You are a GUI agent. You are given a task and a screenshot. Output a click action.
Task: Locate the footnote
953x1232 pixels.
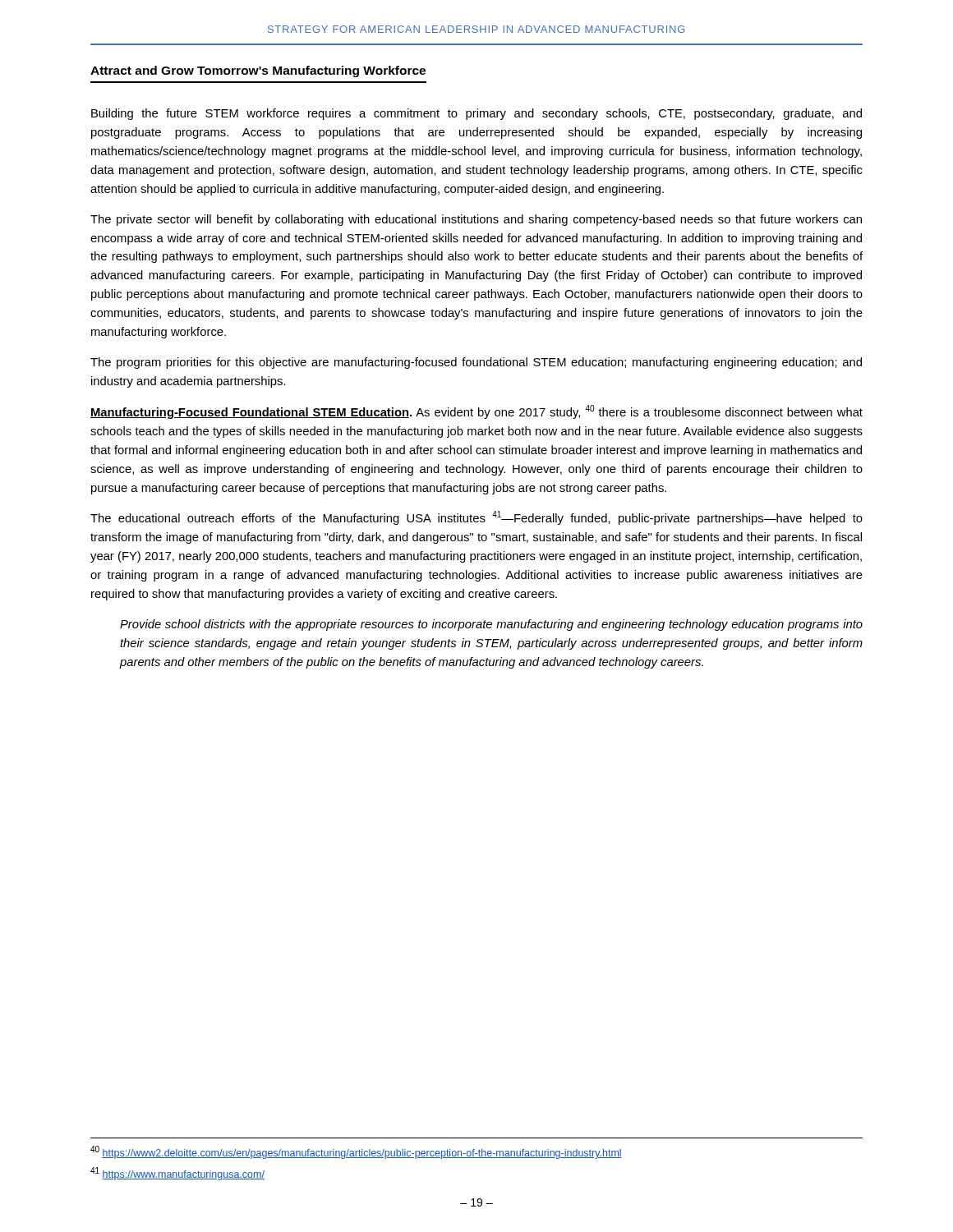476,1163
